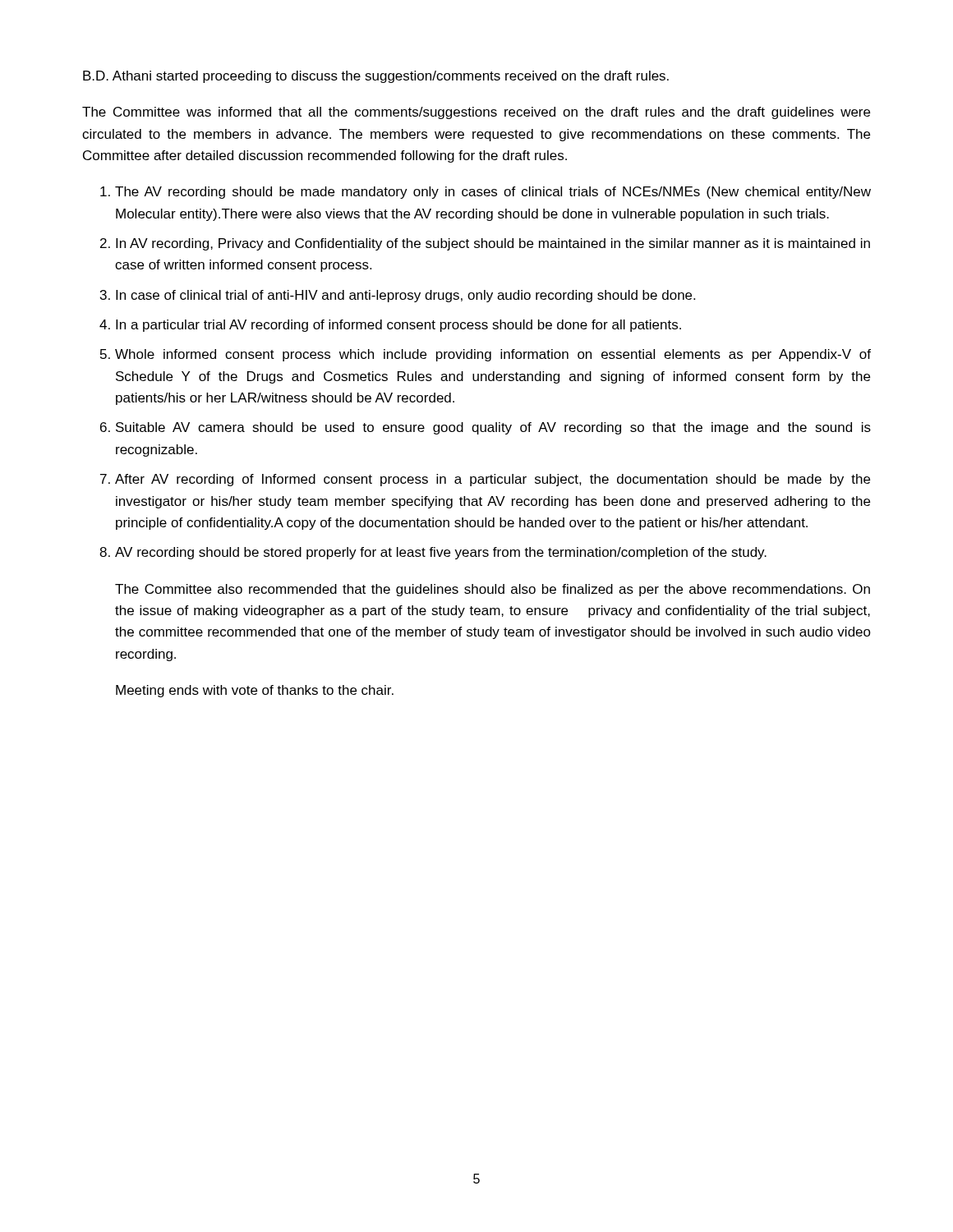Locate the list item containing "Whole informed consent process which include providing information"
The height and width of the screenshot is (1232, 953).
point(493,376)
